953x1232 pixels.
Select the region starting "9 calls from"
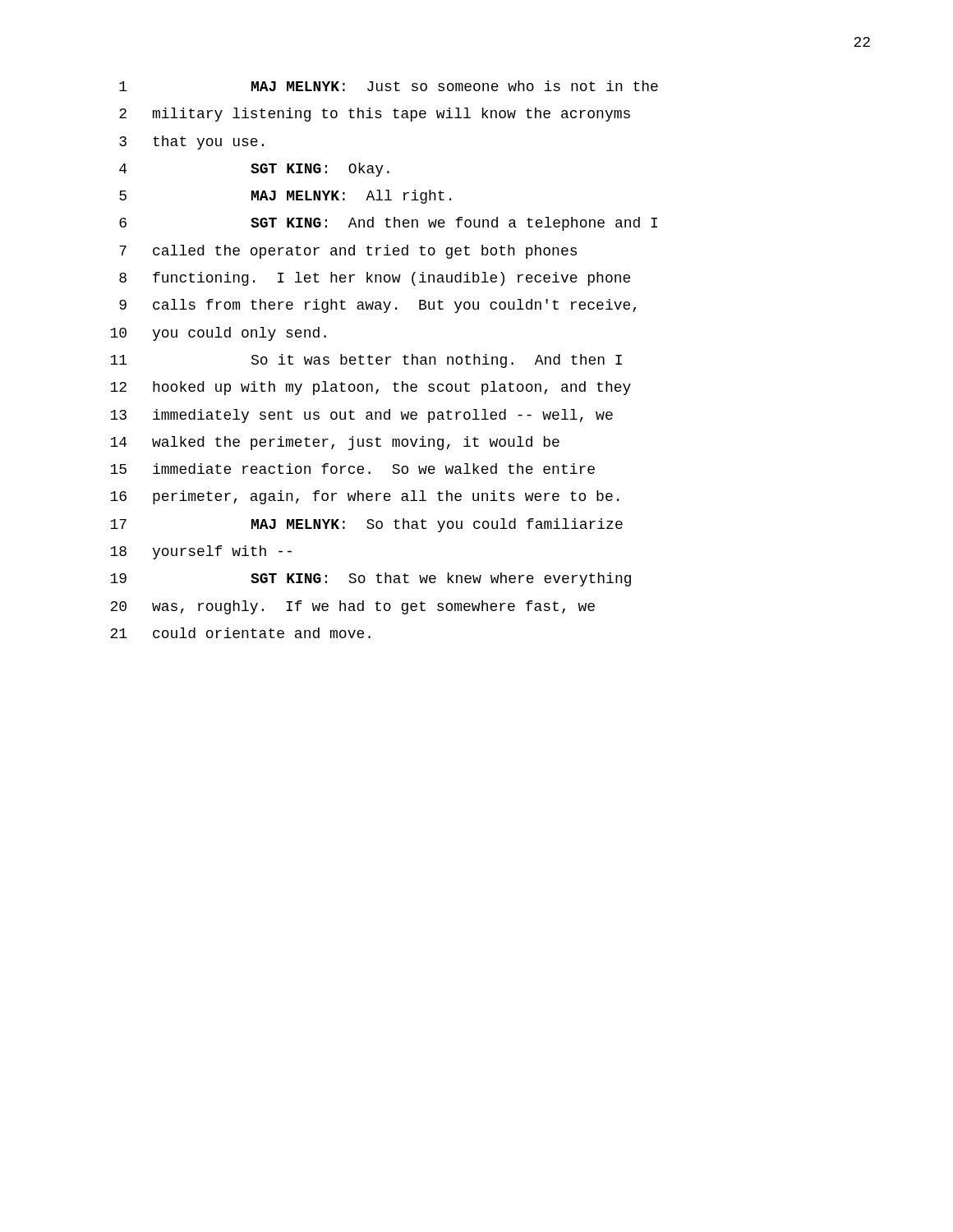click(476, 306)
